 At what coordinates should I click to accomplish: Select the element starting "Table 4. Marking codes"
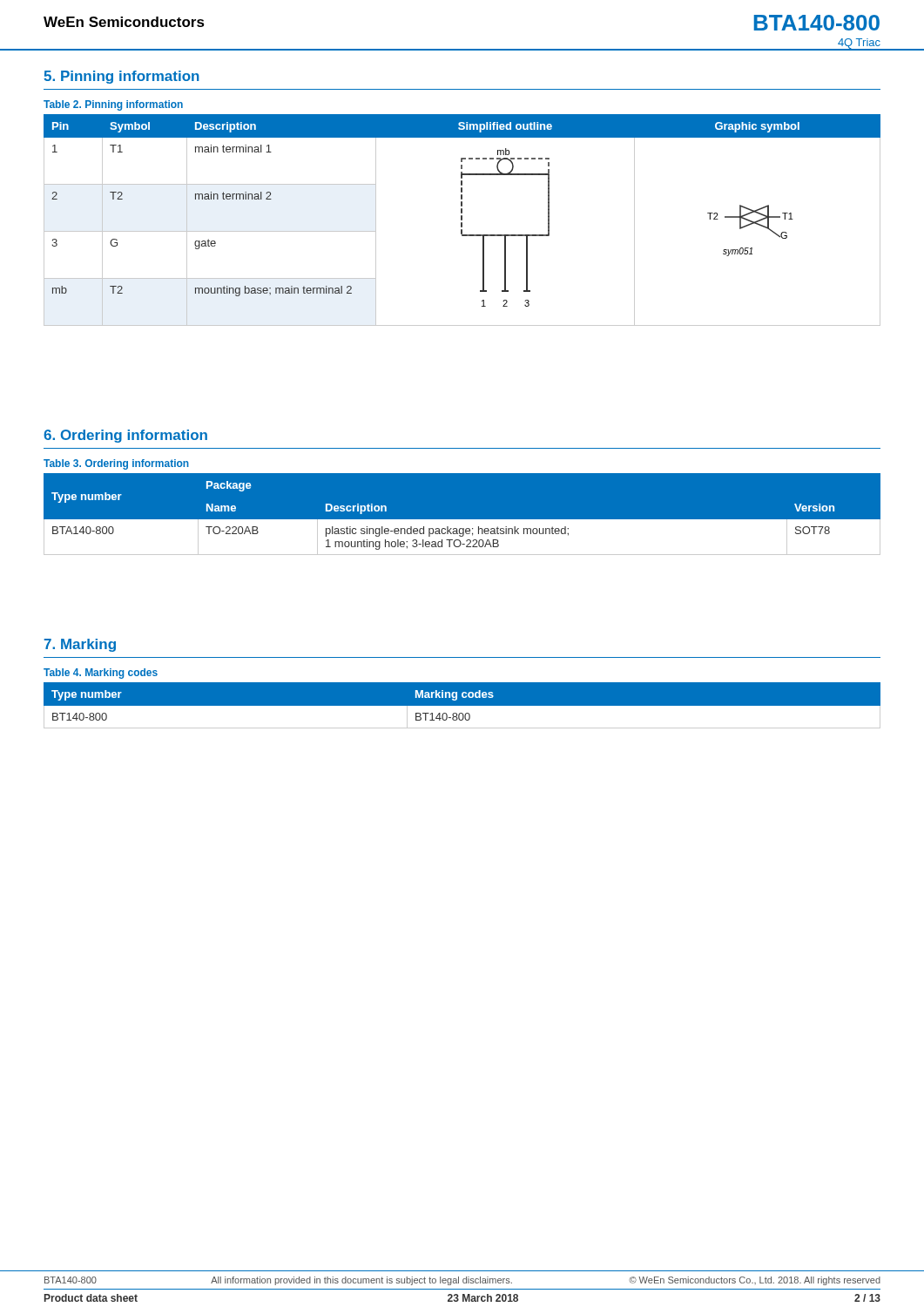pyautogui.click(x=101, y=673)
